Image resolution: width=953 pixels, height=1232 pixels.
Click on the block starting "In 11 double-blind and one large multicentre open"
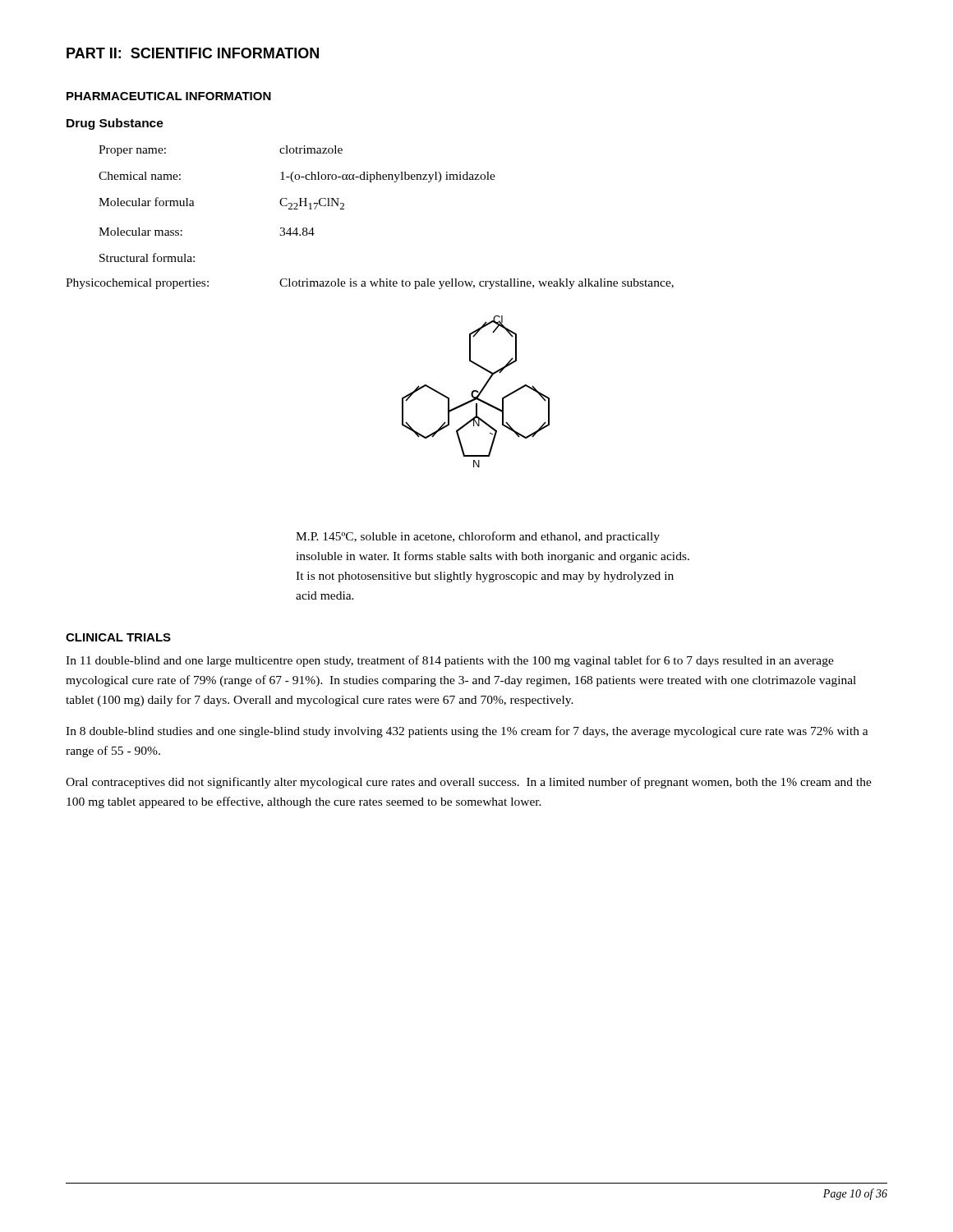pyautogui.click(x=461, y=680)
